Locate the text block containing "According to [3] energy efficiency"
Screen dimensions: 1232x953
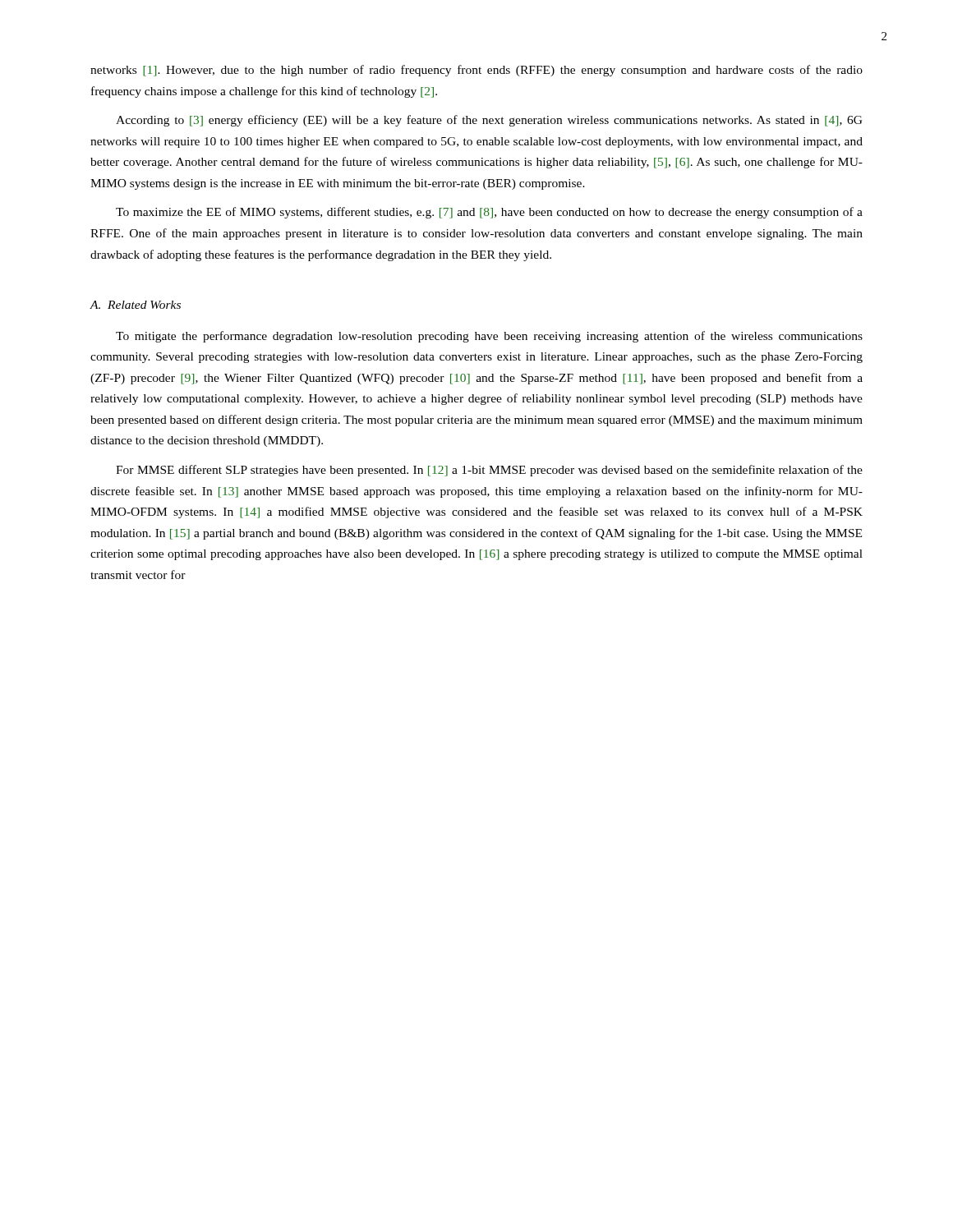tap(476, 151)
